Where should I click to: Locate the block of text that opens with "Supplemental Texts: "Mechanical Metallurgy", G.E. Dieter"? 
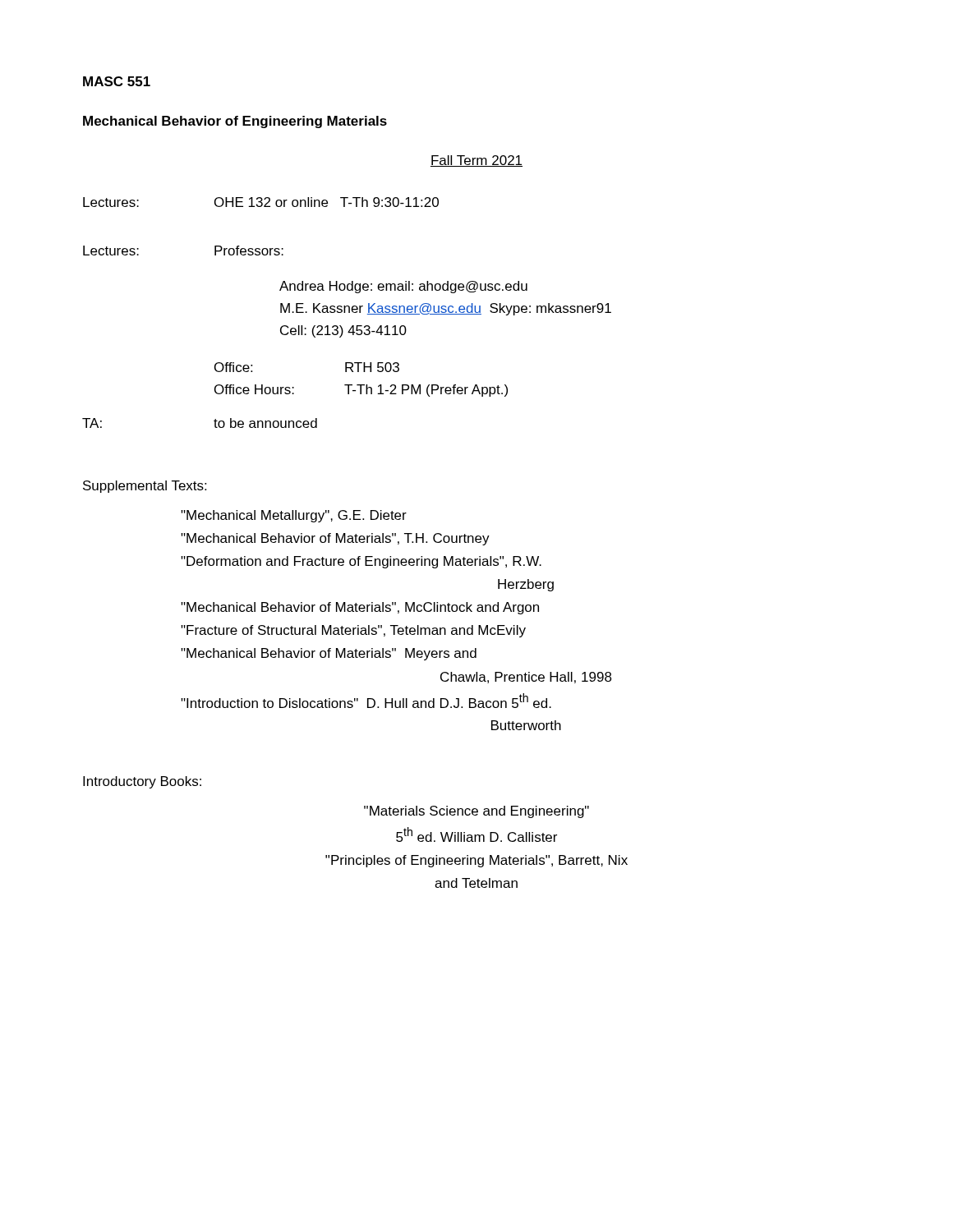click(476, 606)
